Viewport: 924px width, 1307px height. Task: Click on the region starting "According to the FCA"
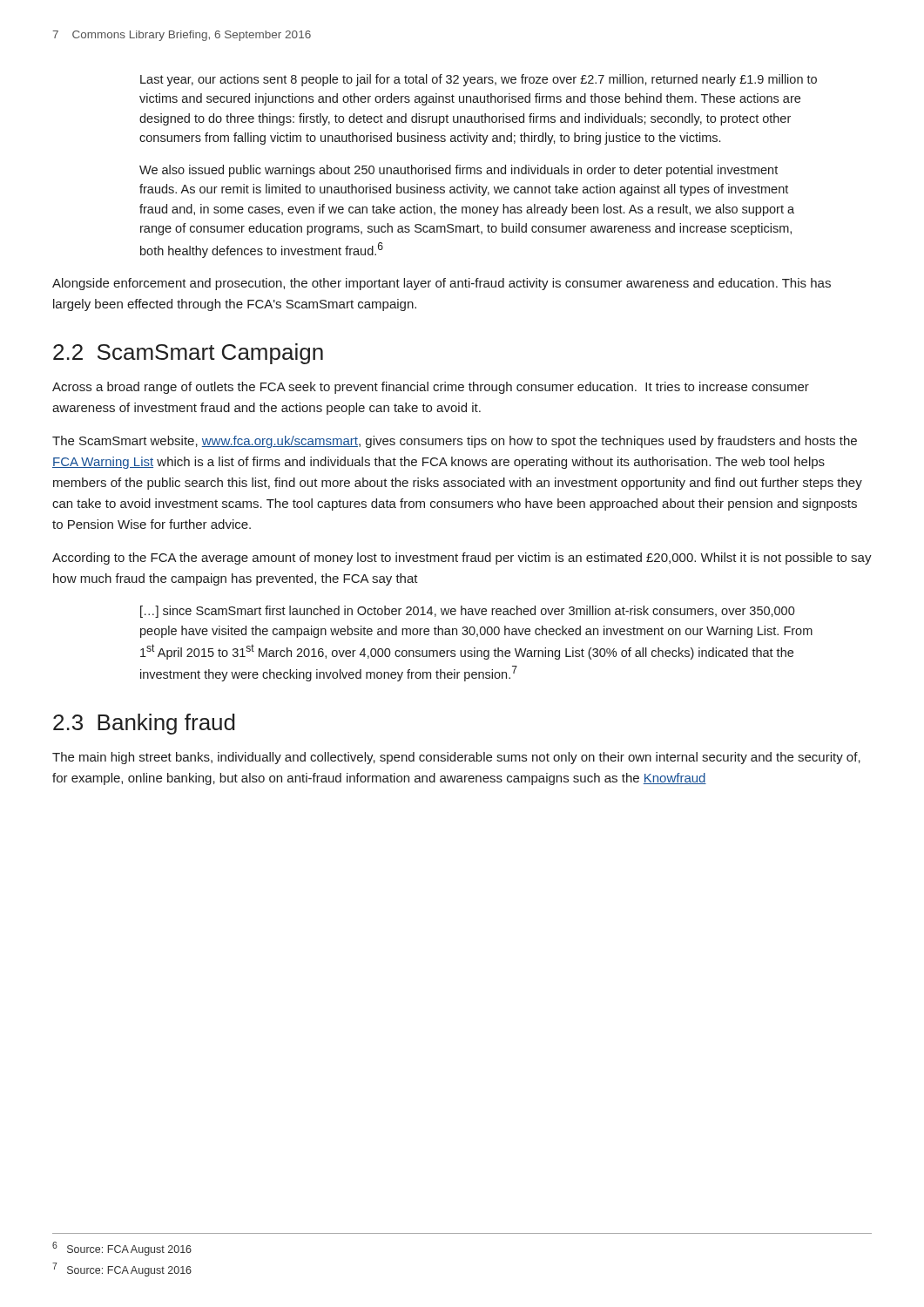point(462,568)
